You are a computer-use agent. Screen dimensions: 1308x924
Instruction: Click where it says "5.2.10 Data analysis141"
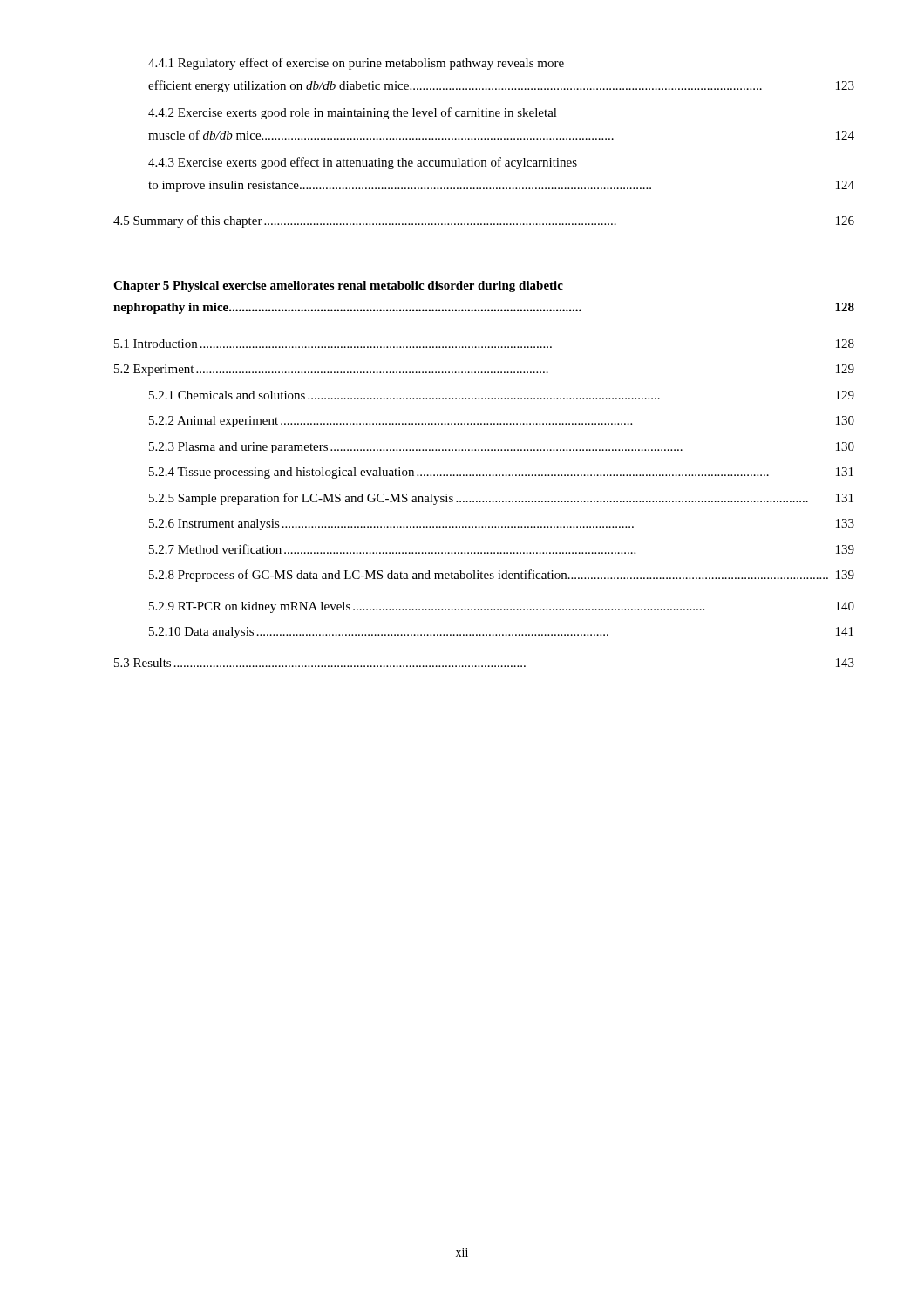[501, 632]
